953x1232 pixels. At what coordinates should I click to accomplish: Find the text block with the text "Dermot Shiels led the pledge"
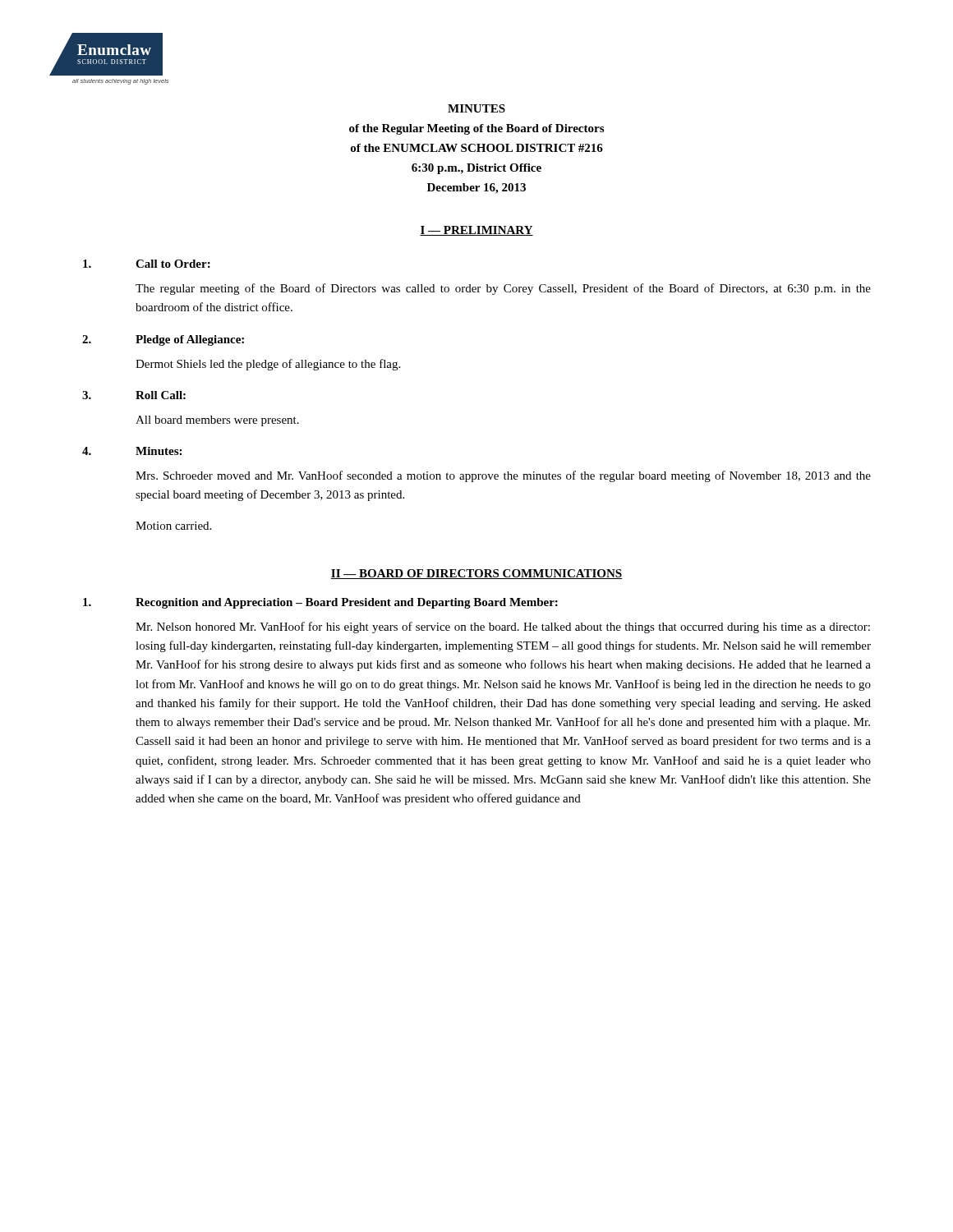[x=268, y=363]
